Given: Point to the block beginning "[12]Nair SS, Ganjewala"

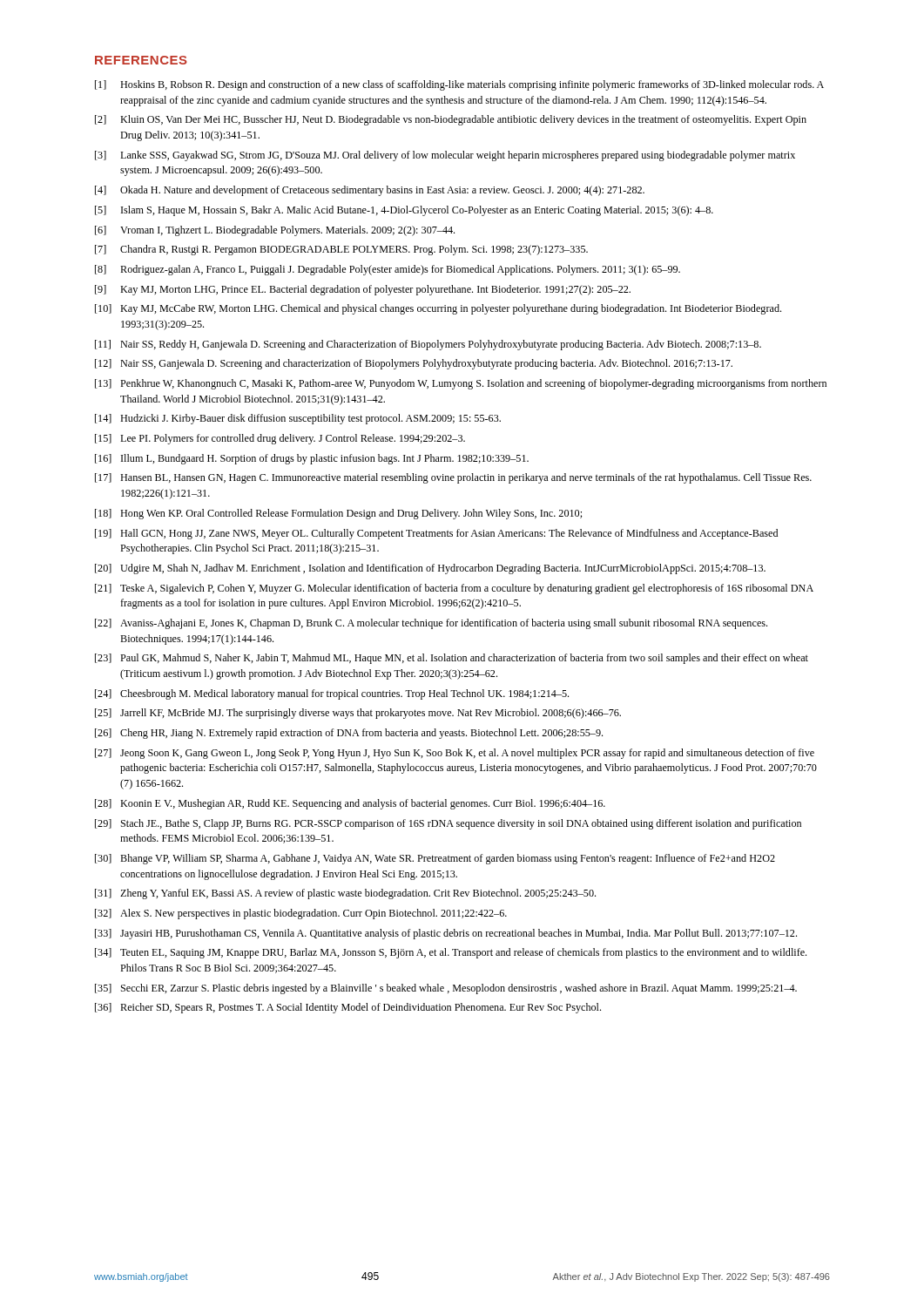Looking at the screenshot, I should pyautogui.click(x=462, y=364).
